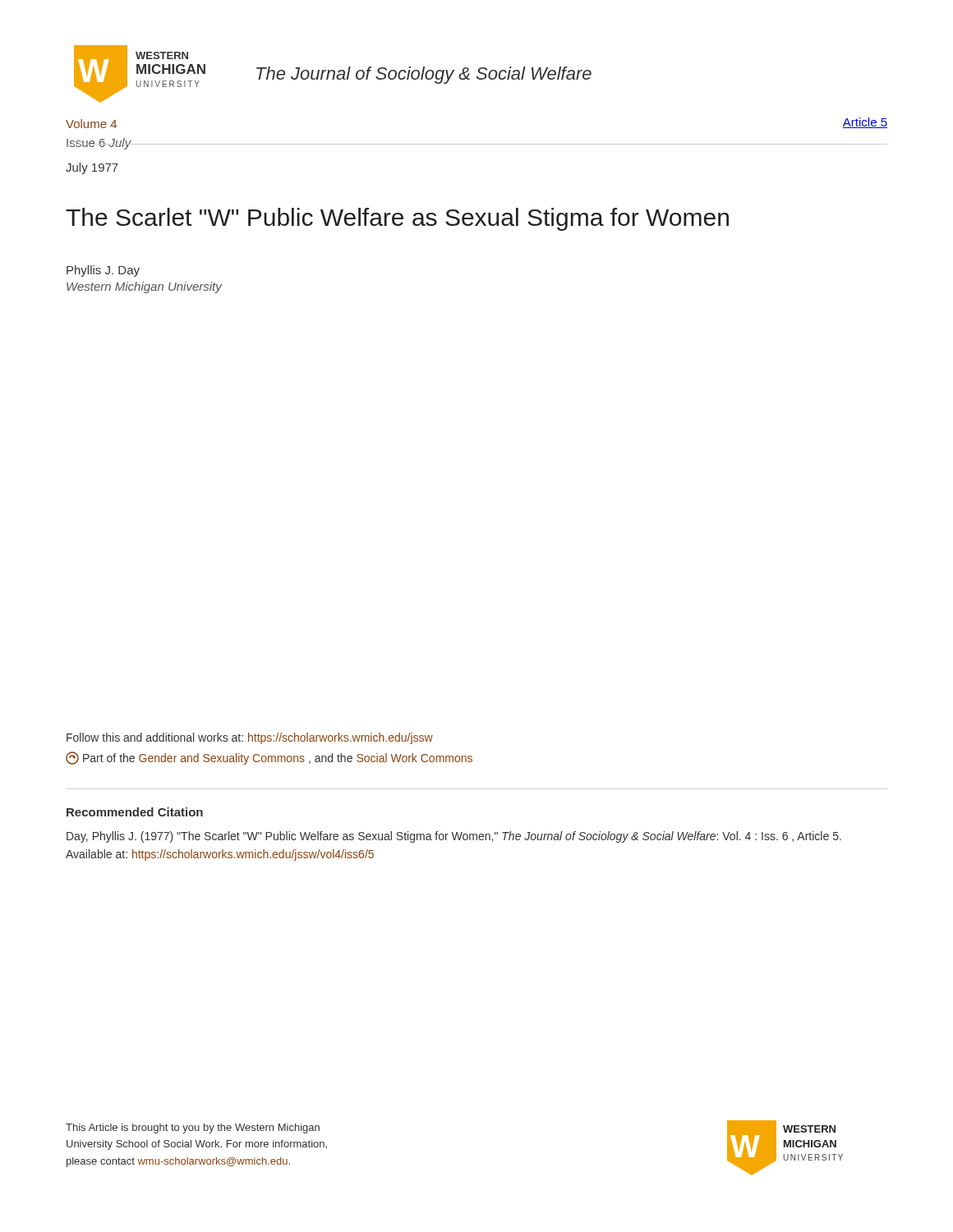
Task: Locate the text block containing "Day, Phyllis J. (1977) "The"
Action: [454, 845]
